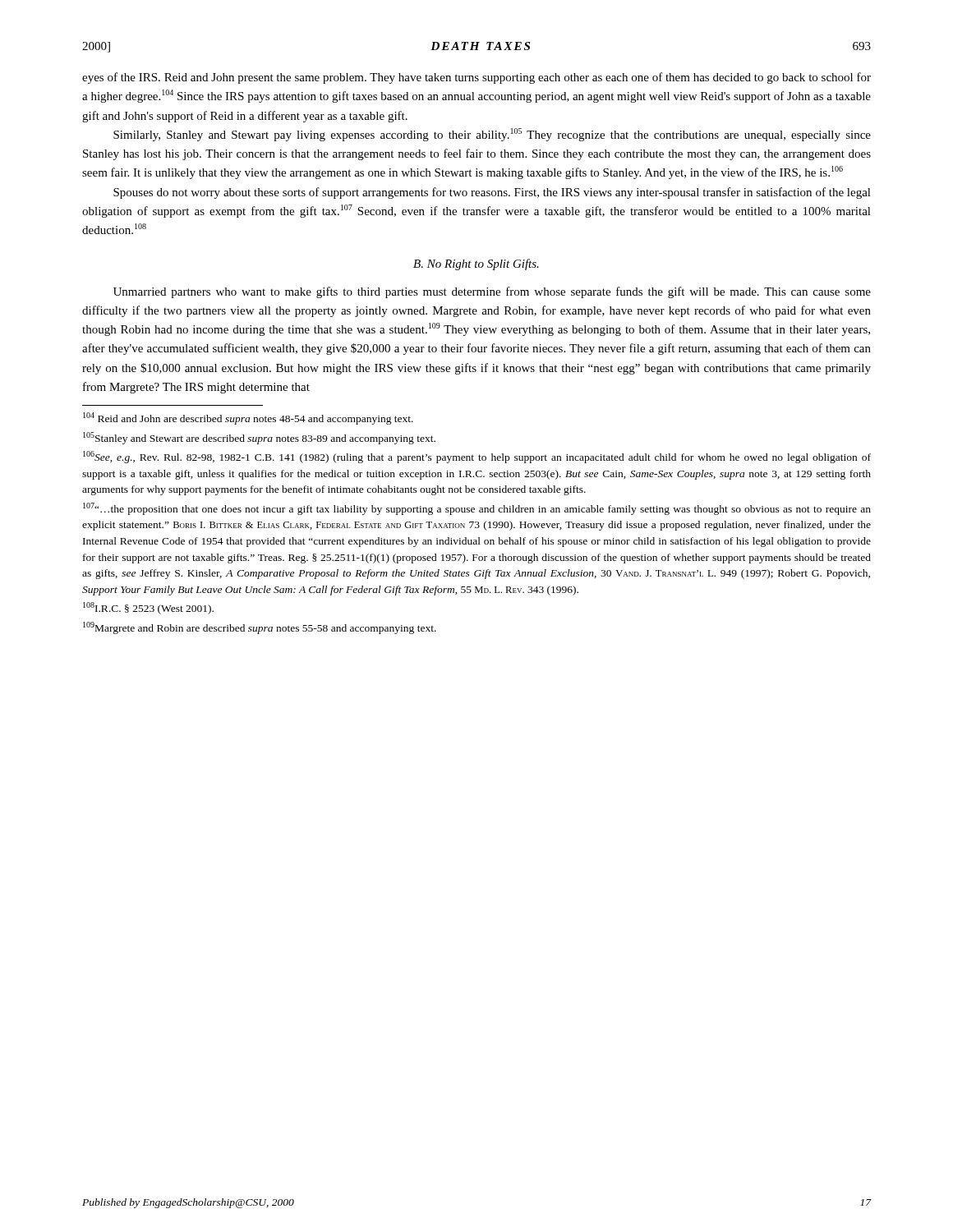Point to the block starting "105Stanley and Stewart are described supra notes 83-89"
This screenshot has width=953, height=1232.
[x=259, y=437]
